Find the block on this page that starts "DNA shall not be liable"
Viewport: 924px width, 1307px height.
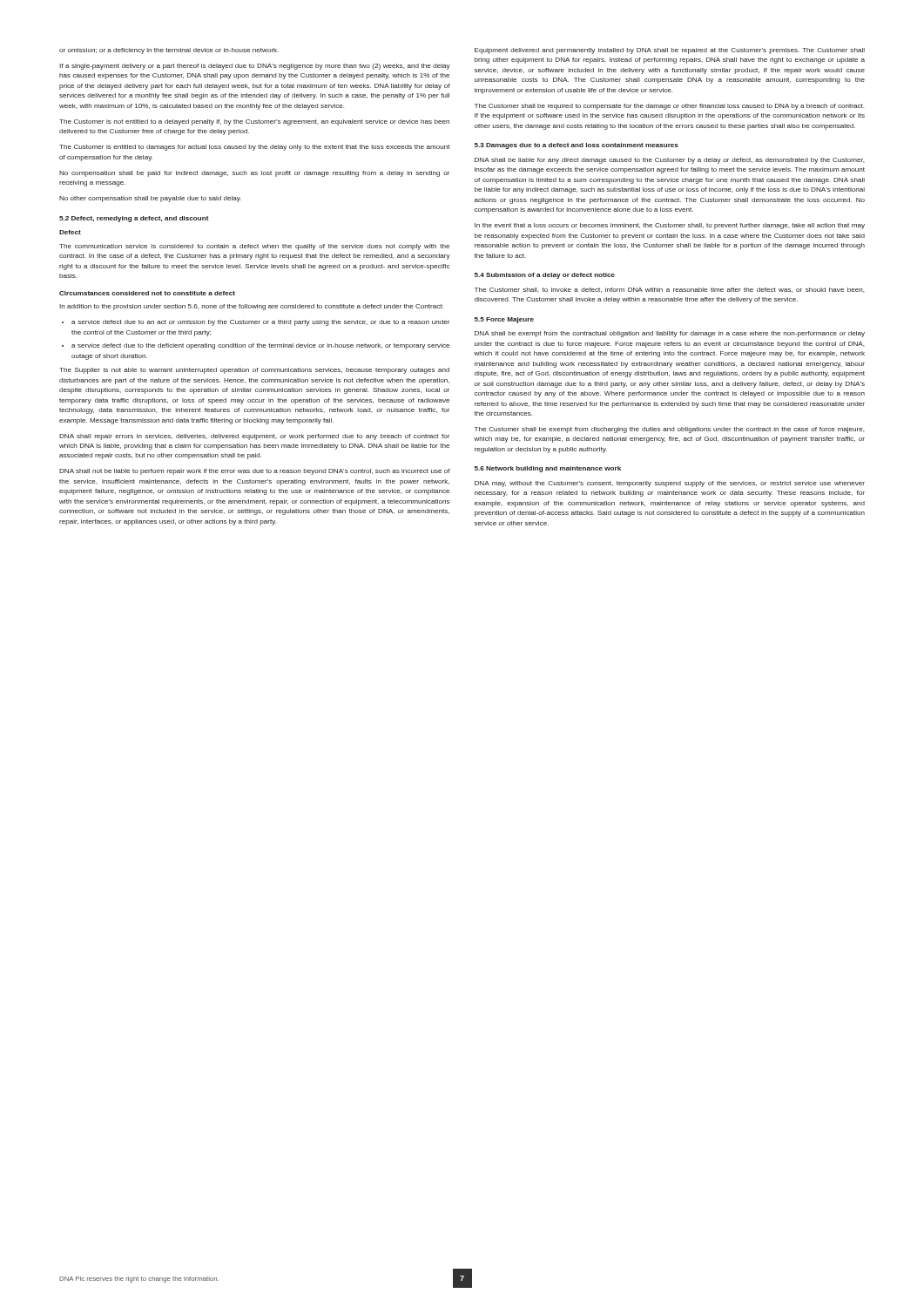coord(255,497)
